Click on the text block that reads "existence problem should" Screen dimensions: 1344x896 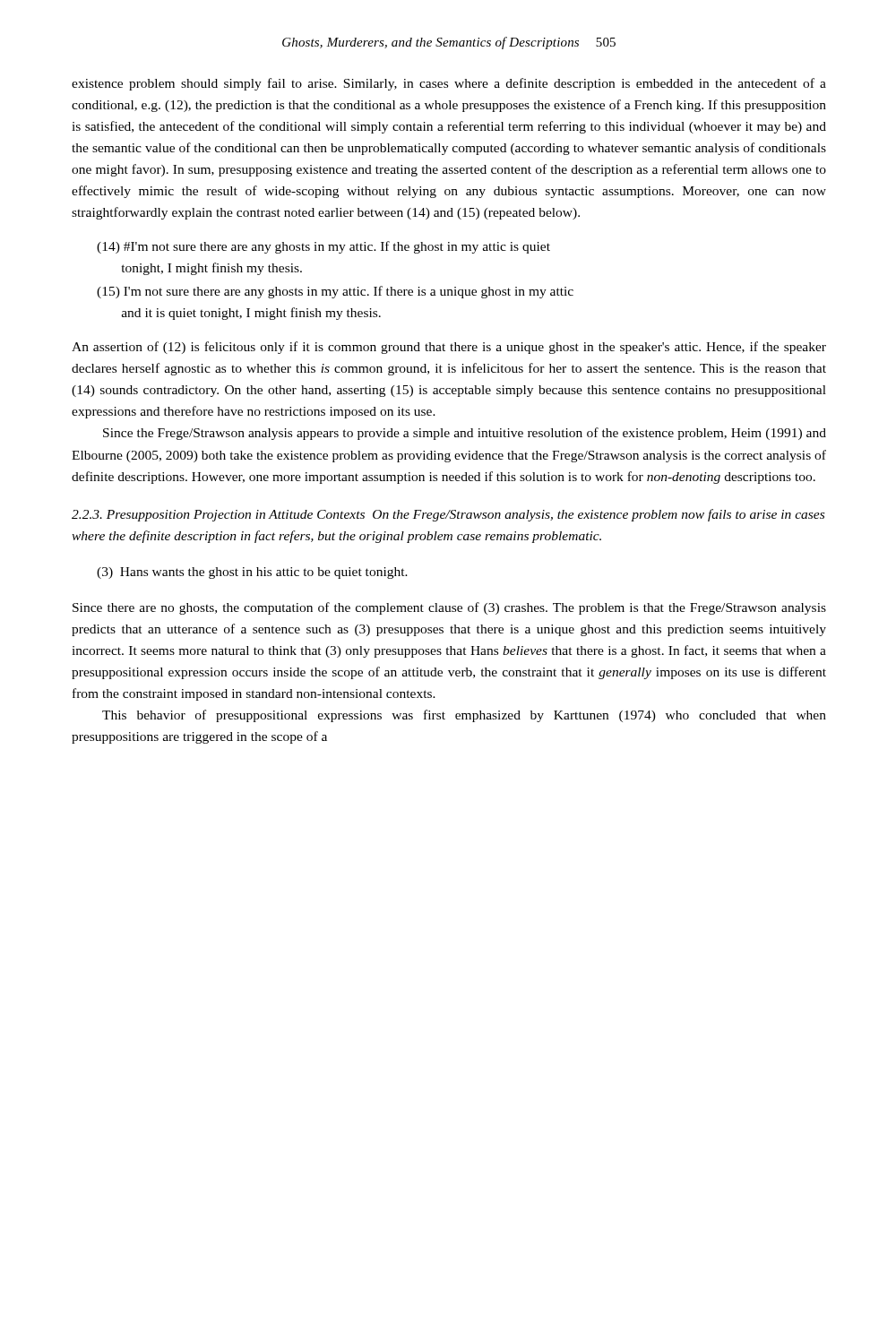tap(449, 148)
